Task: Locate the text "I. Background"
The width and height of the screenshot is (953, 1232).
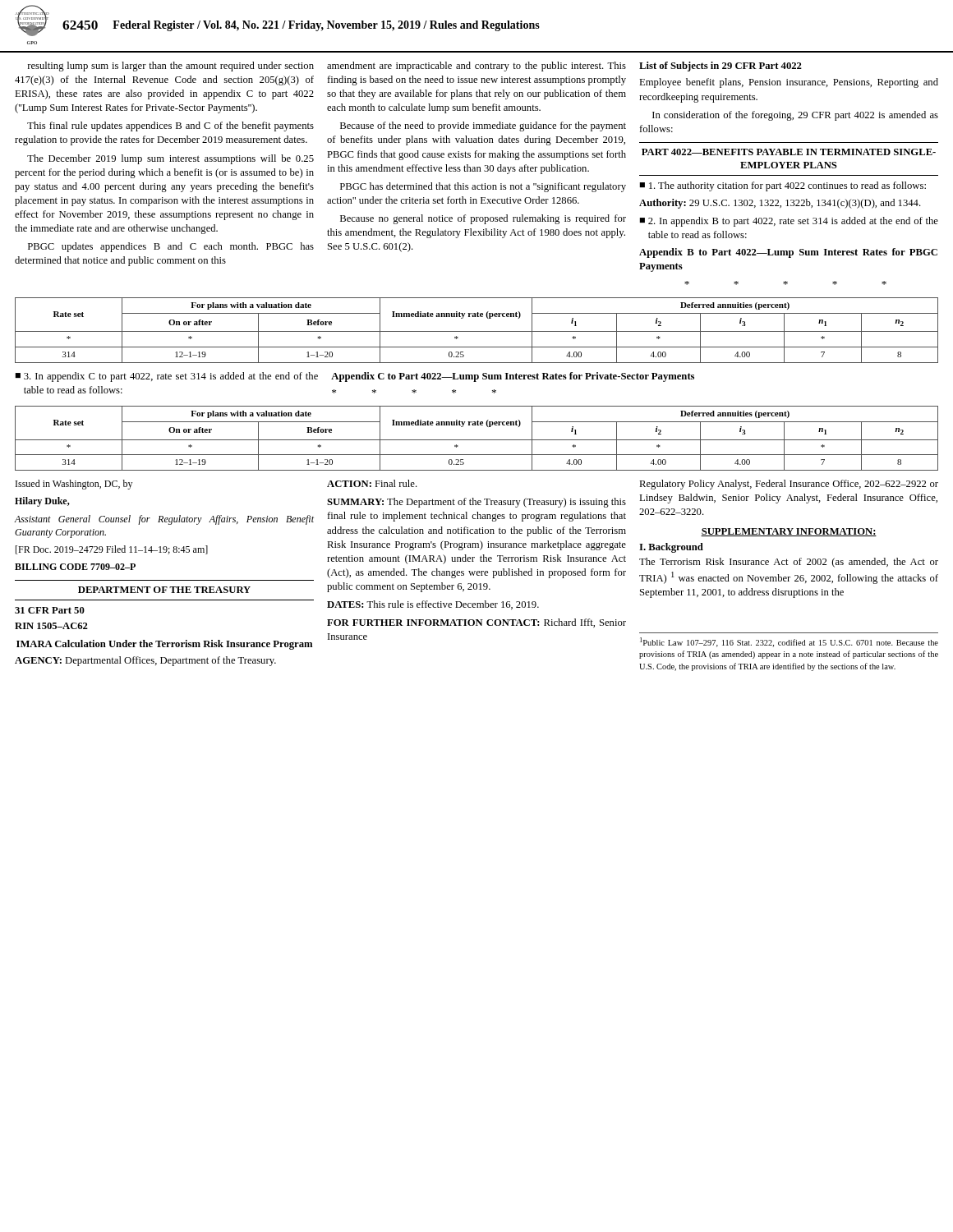Action: point(671,547)
